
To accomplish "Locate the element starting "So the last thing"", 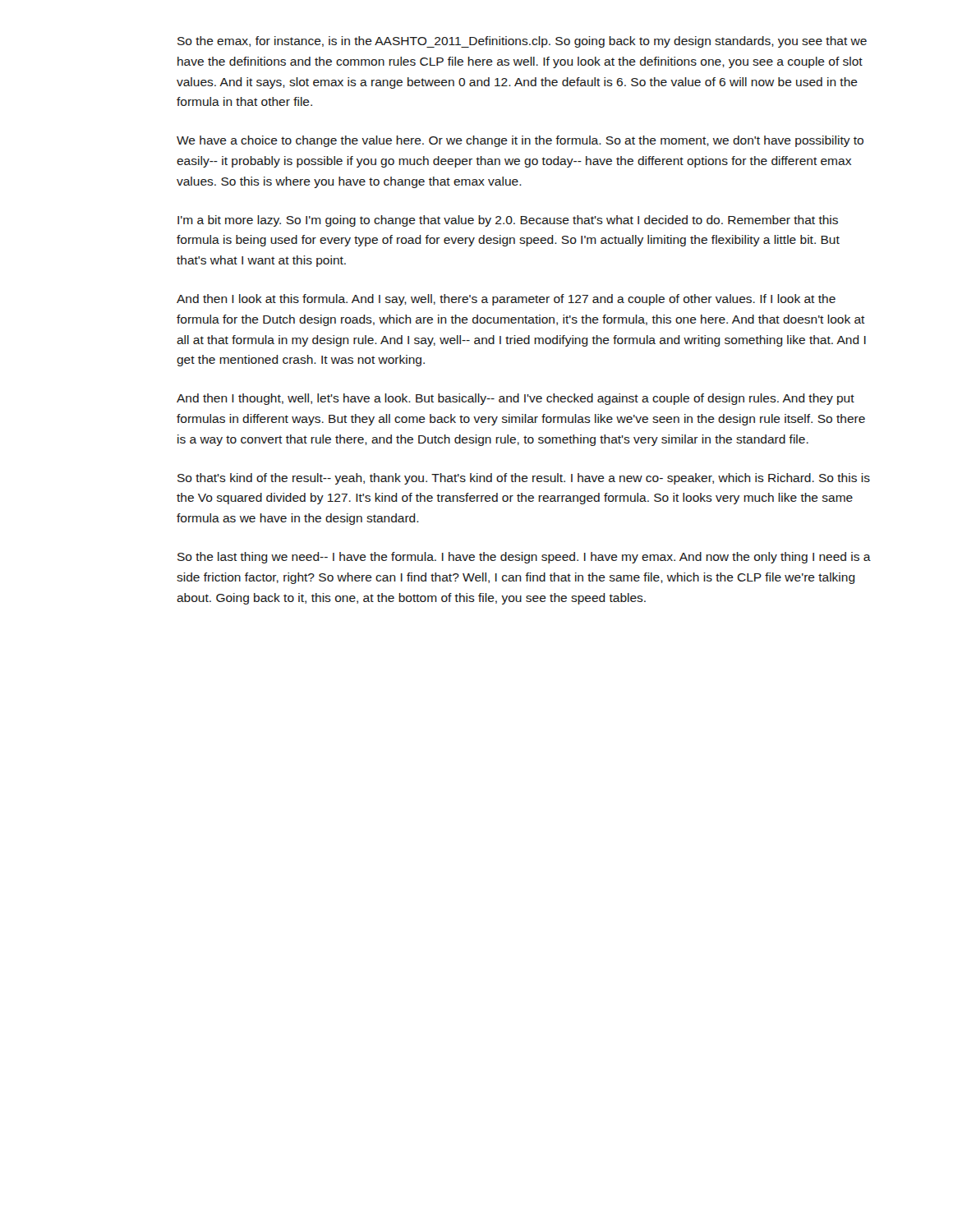I will pyautogui.click(x=523, y=577).
